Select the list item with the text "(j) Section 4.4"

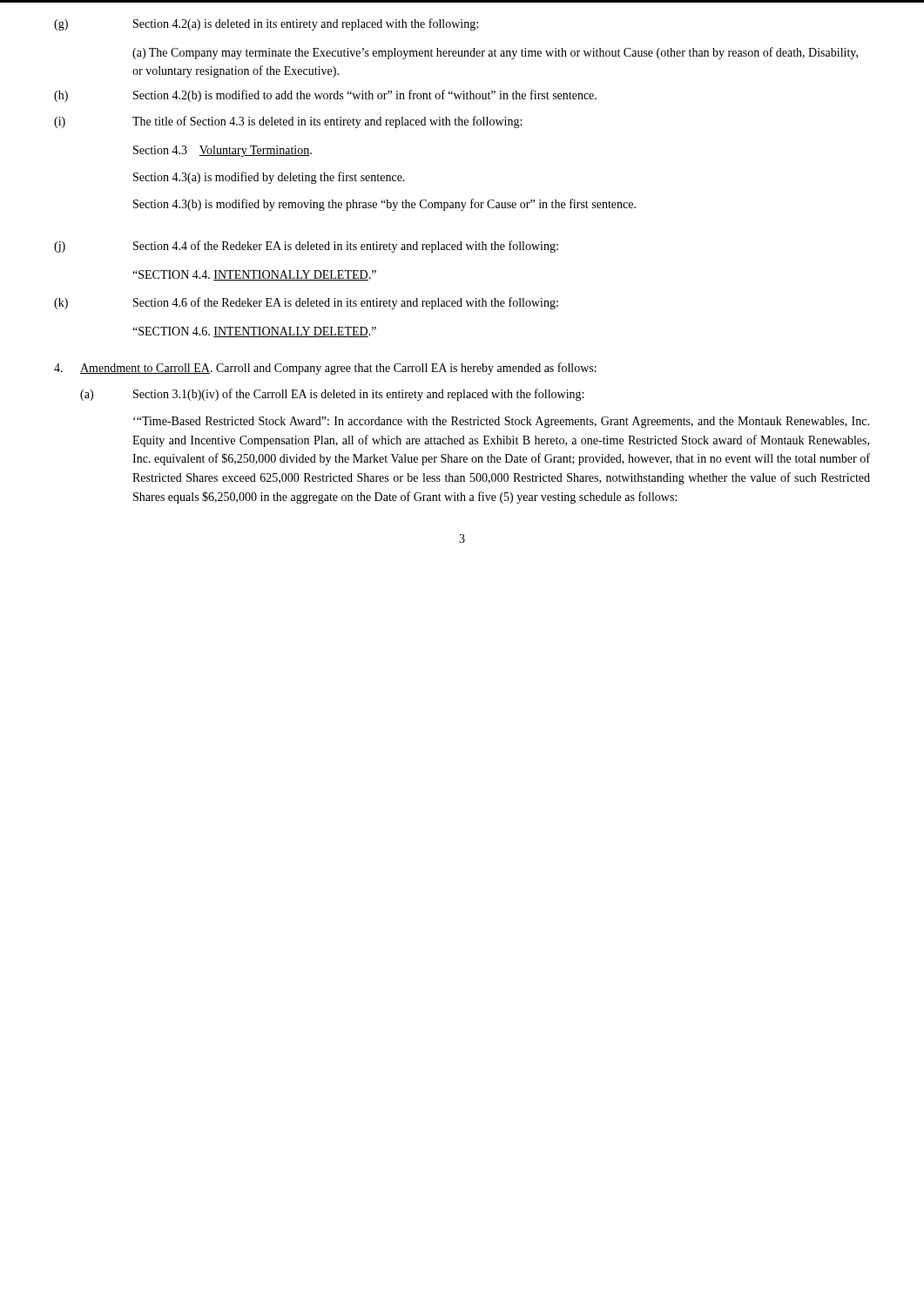[462, 247]
